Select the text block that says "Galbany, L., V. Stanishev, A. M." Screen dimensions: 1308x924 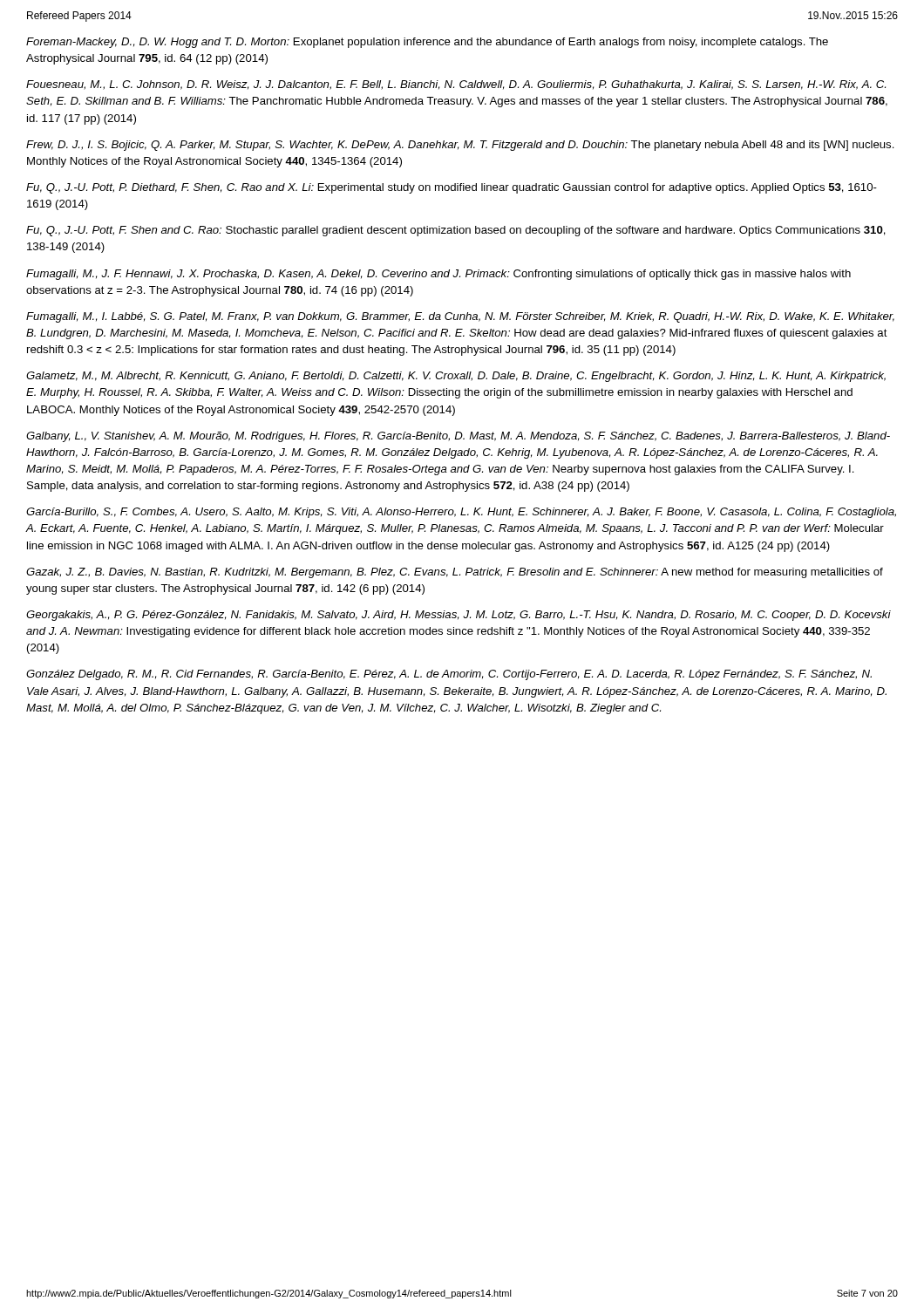458,460
